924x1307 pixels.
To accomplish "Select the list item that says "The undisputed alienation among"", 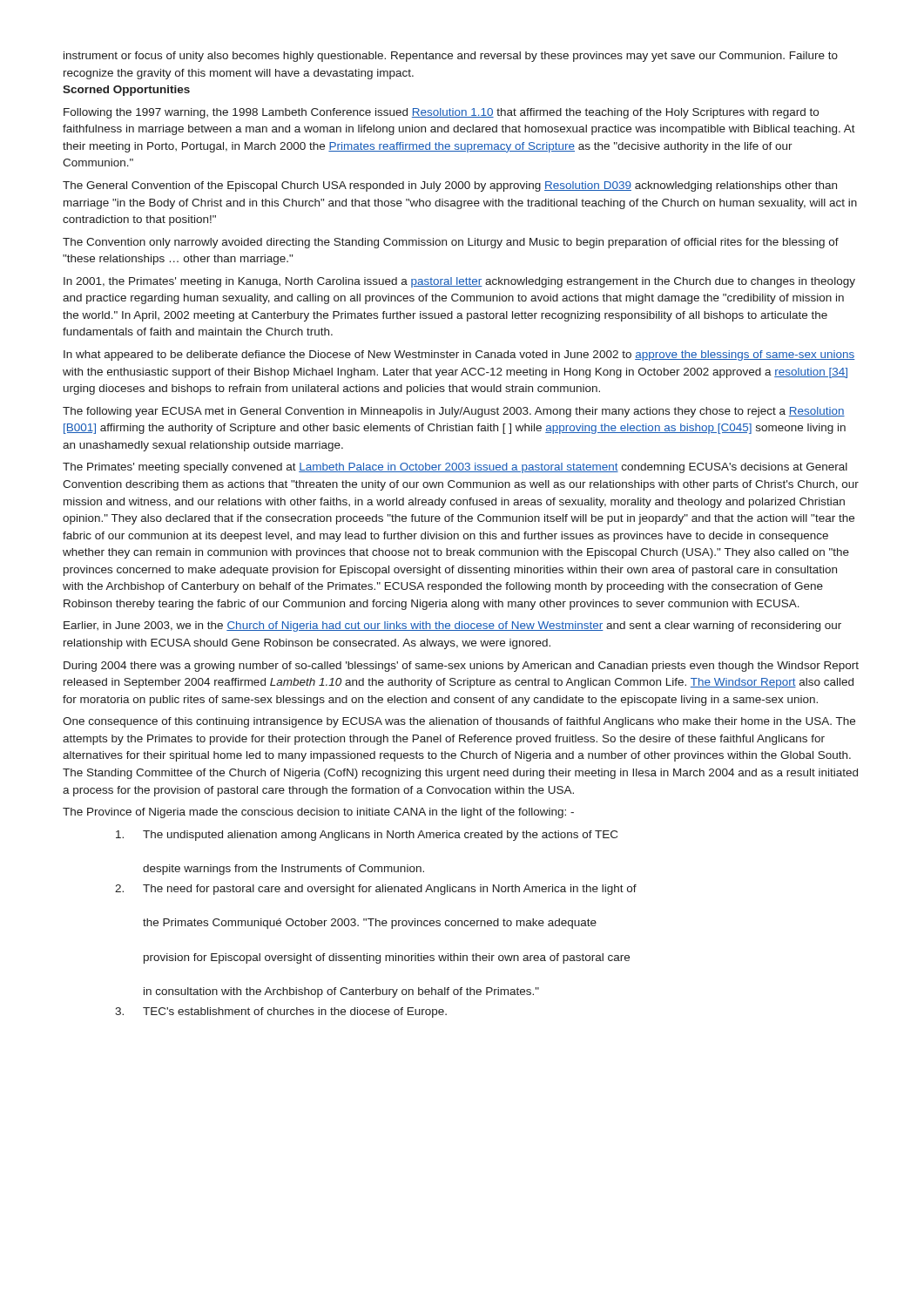I will point(367,836).
